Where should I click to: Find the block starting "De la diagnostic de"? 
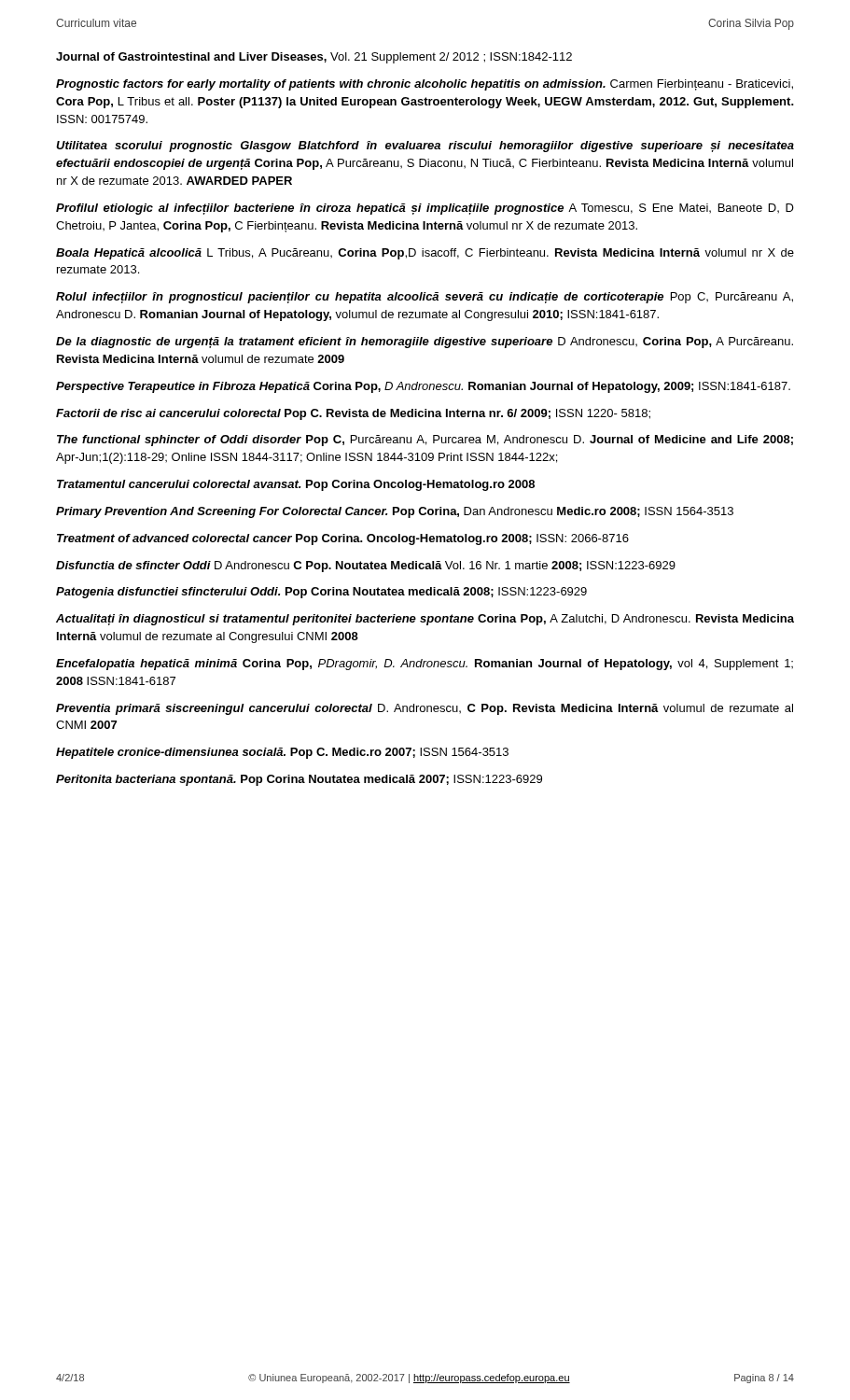coord(425,350)
